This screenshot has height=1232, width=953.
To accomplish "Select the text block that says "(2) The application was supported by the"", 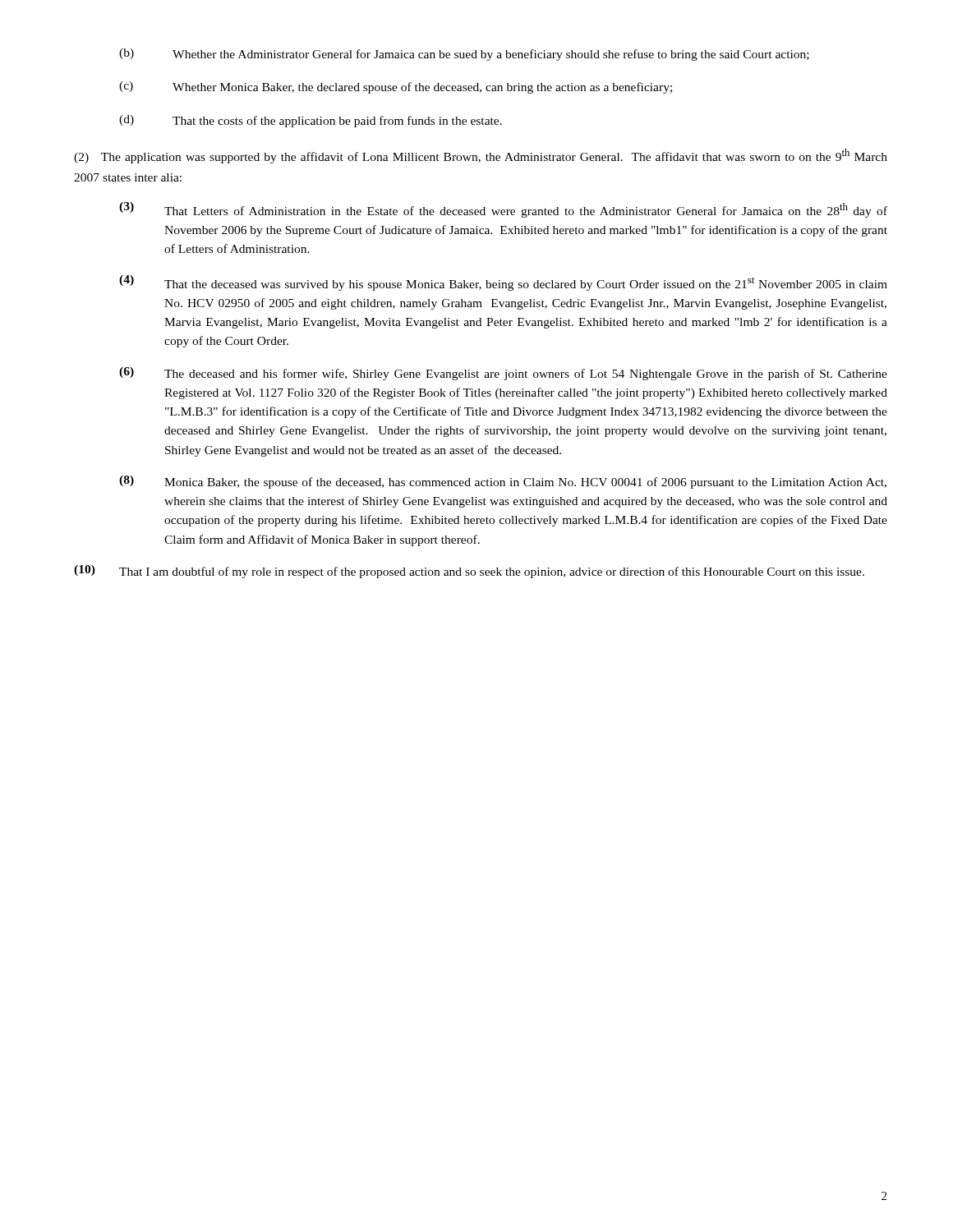I will pyautogui.click(x=481, y=165).
